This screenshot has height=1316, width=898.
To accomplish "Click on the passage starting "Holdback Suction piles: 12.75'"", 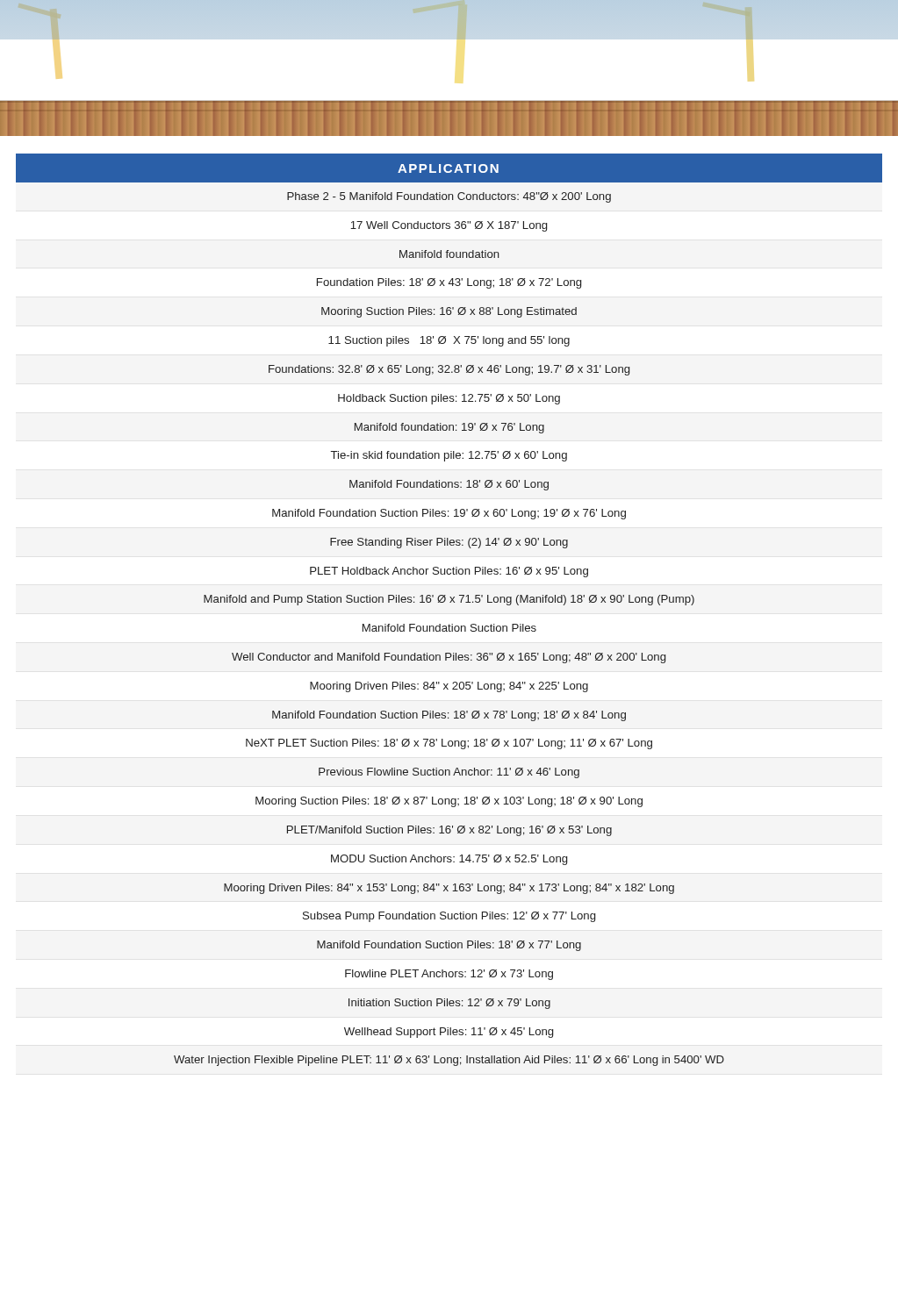I will [x=449, y=398].
